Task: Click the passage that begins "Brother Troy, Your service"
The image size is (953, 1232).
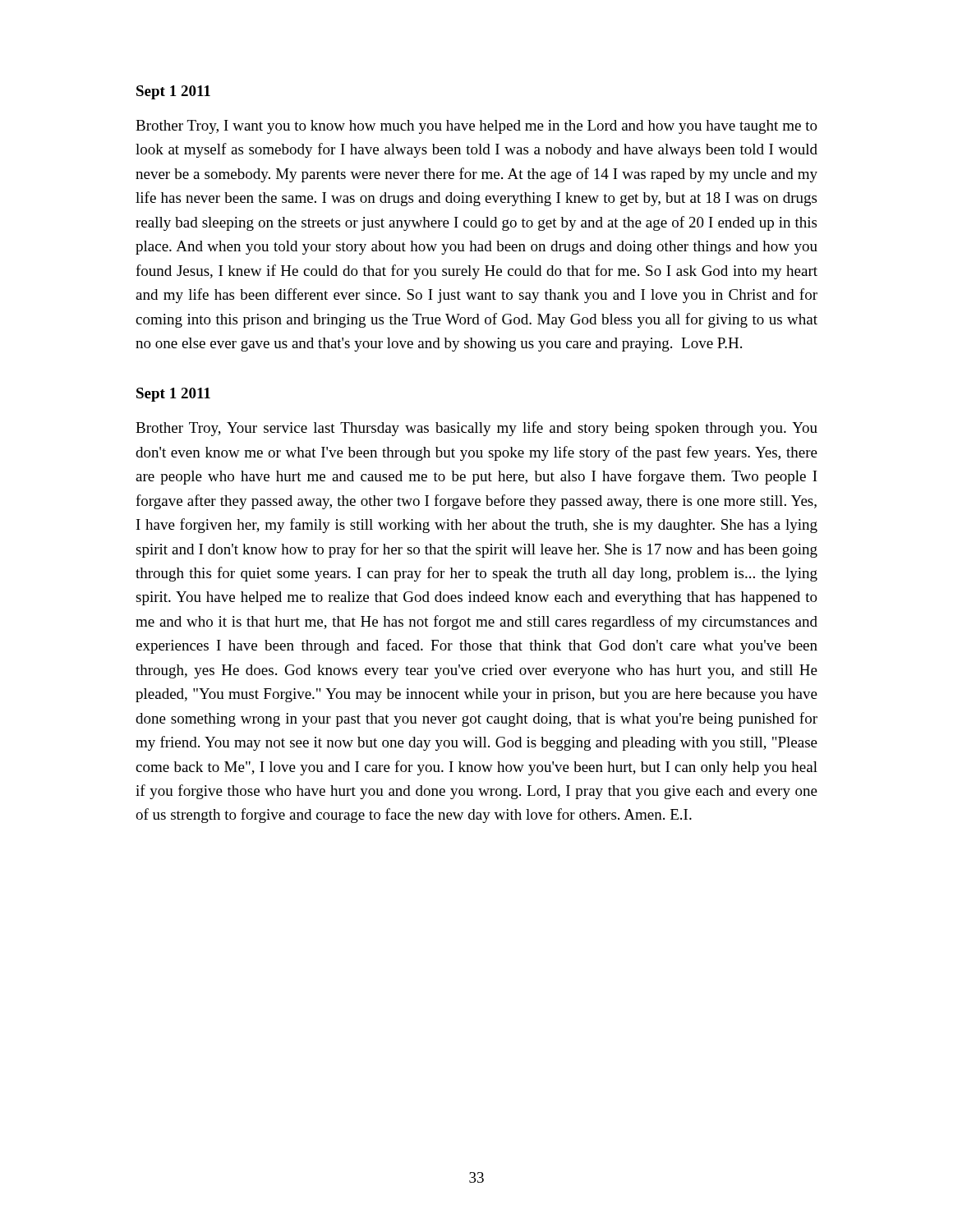Action: point(476,621)
